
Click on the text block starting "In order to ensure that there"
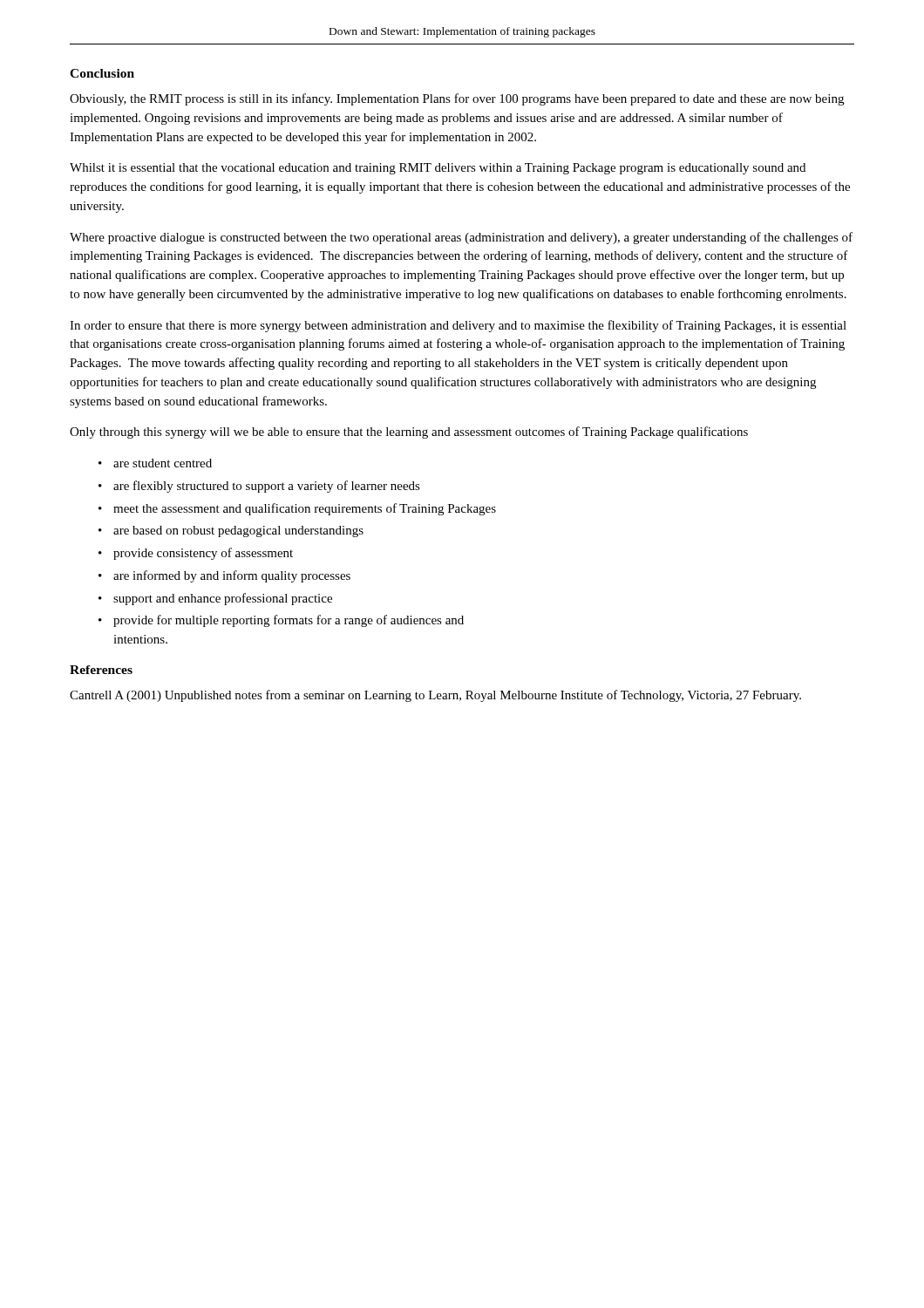click(x=458, y=363)
